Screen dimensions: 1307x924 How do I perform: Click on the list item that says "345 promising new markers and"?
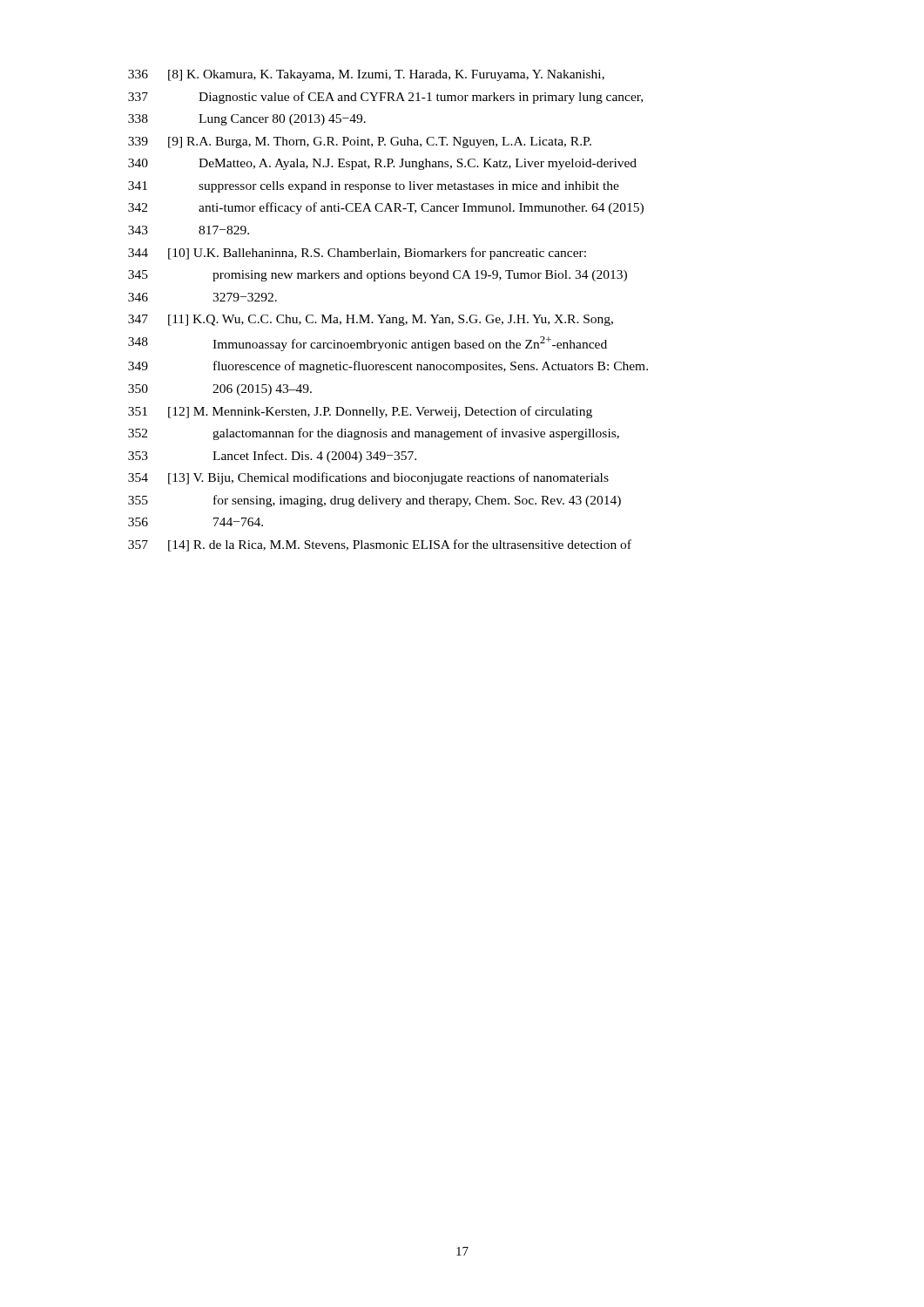point(462,274)
